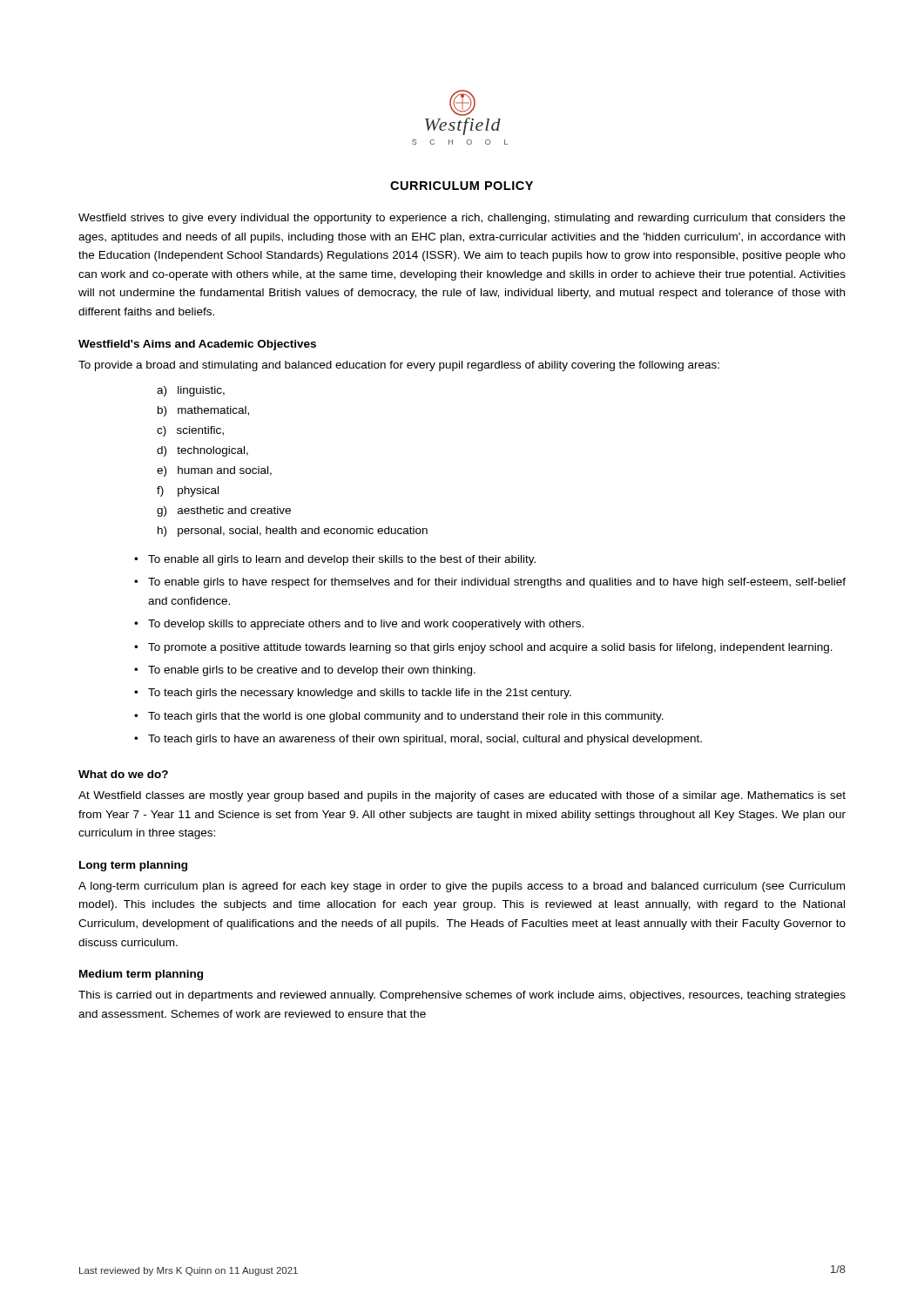Find the element starting "Long term planning"
Viewport: 924px width, 1307px height.
click(x=133, y=865)
